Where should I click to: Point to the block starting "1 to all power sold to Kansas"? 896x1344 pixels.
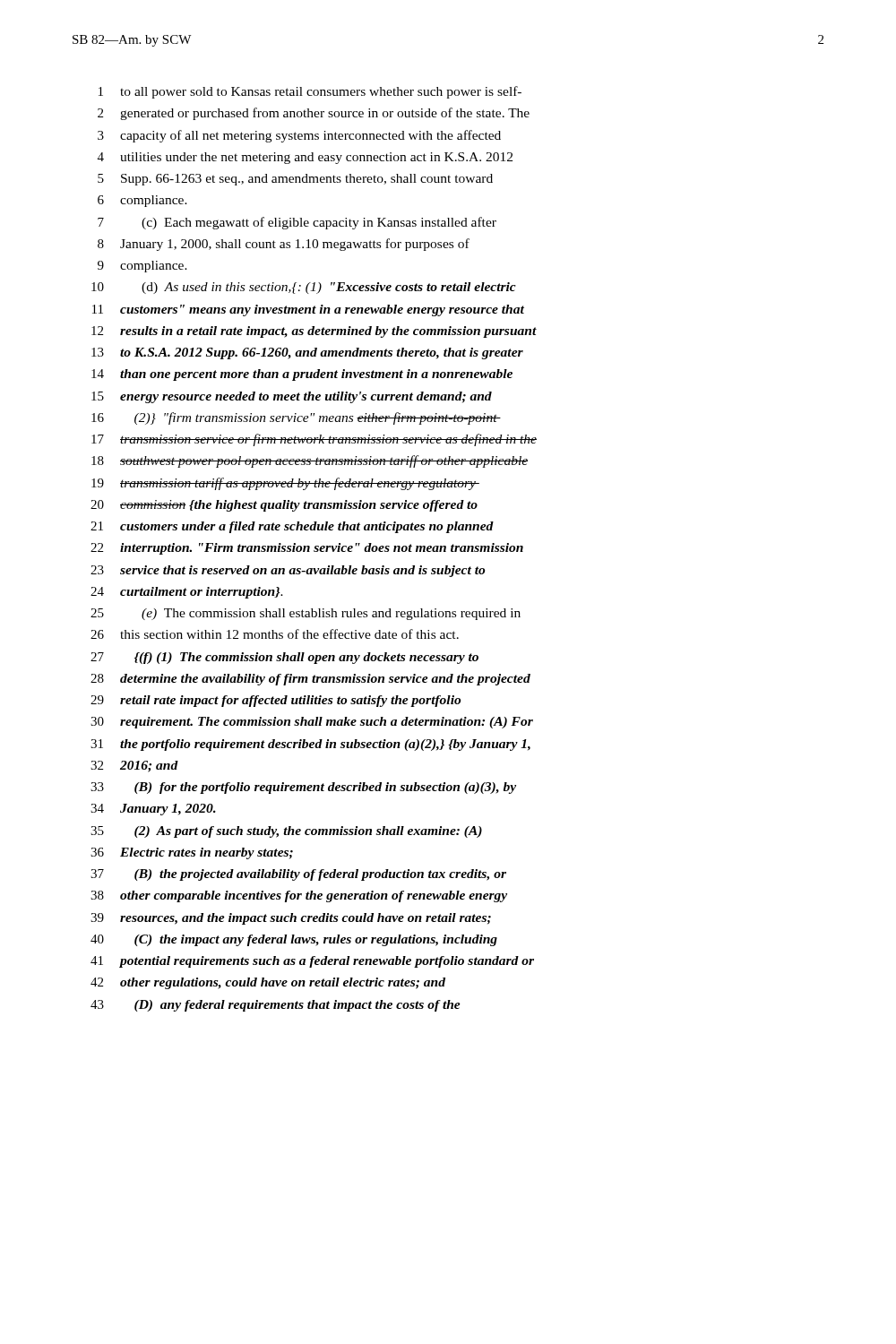coord(448,146)
